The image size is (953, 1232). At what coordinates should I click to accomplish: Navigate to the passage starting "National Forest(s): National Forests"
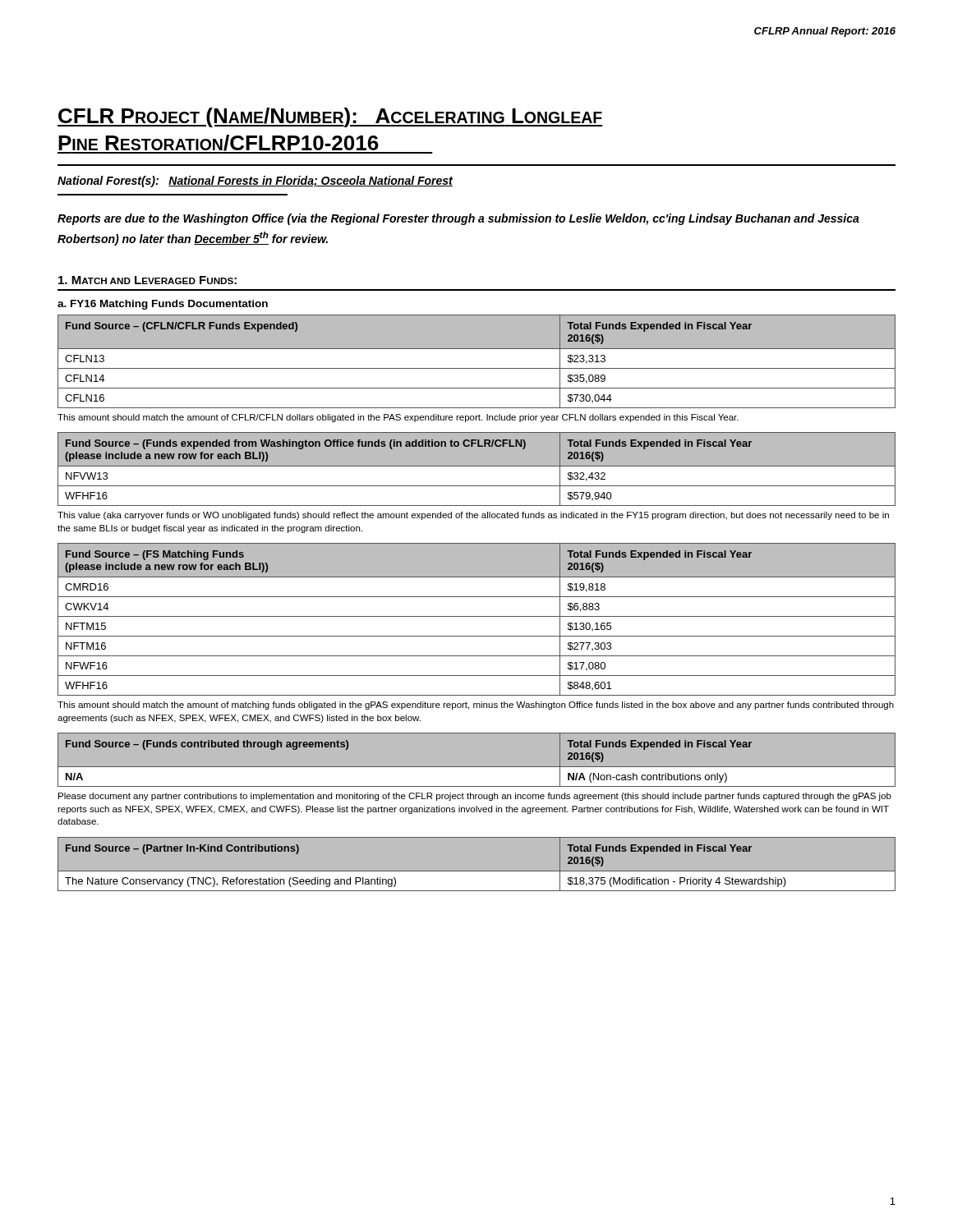click(x=255, y=181)
